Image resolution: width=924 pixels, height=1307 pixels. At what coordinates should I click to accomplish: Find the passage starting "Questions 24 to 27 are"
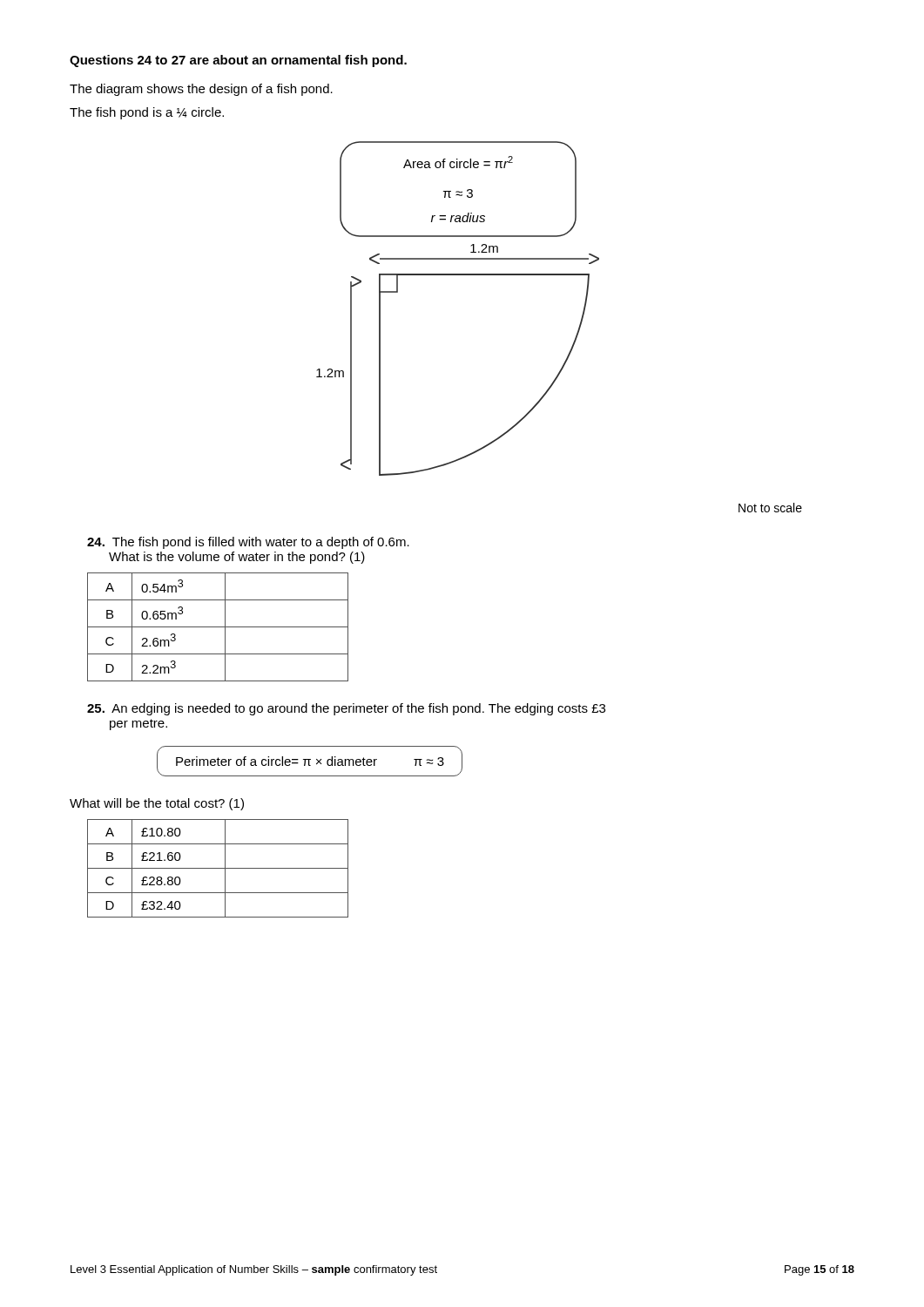pyautogui.click(x=238, y=60)
